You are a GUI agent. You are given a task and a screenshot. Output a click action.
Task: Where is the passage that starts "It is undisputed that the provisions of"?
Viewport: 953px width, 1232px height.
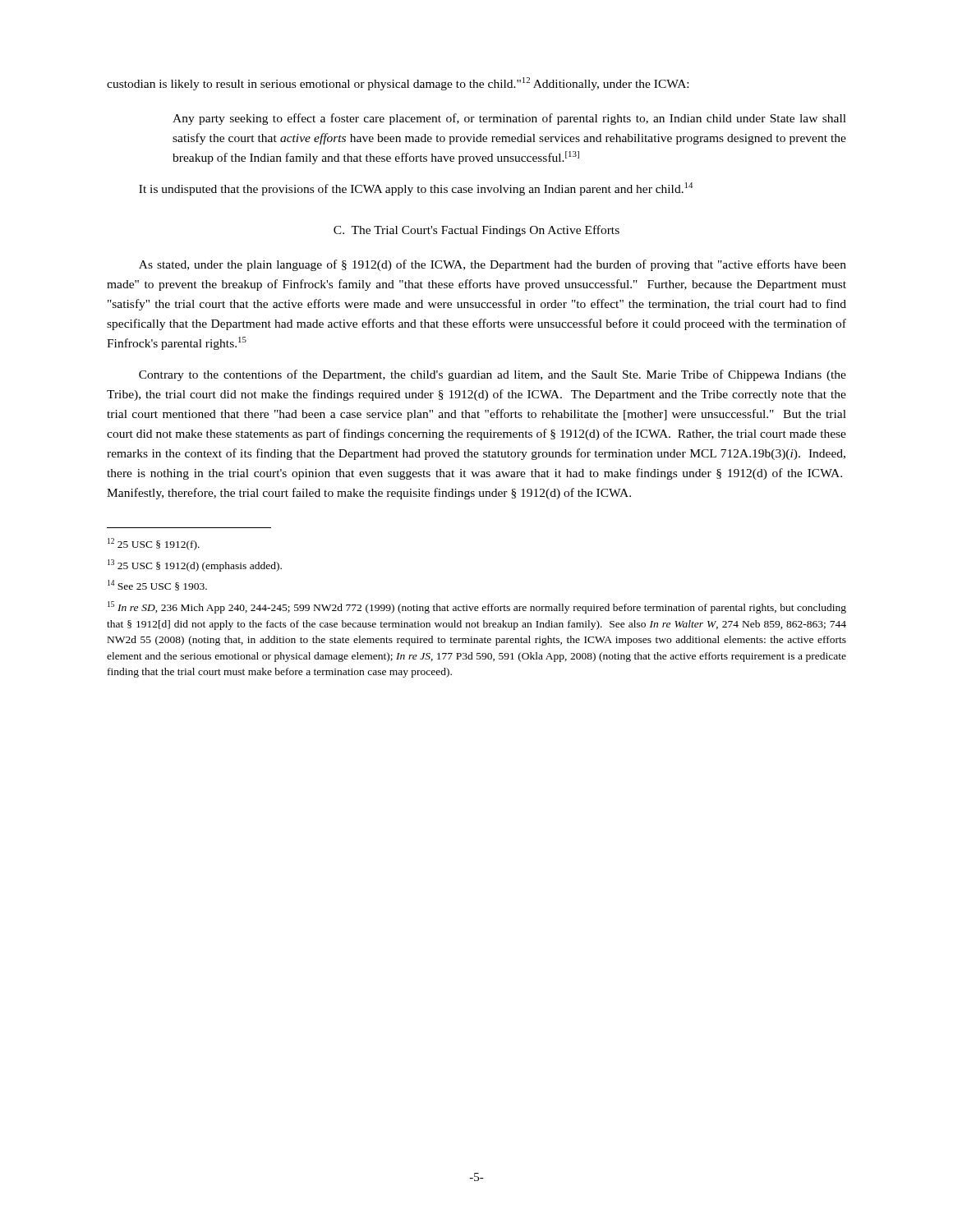click(416, 188)
